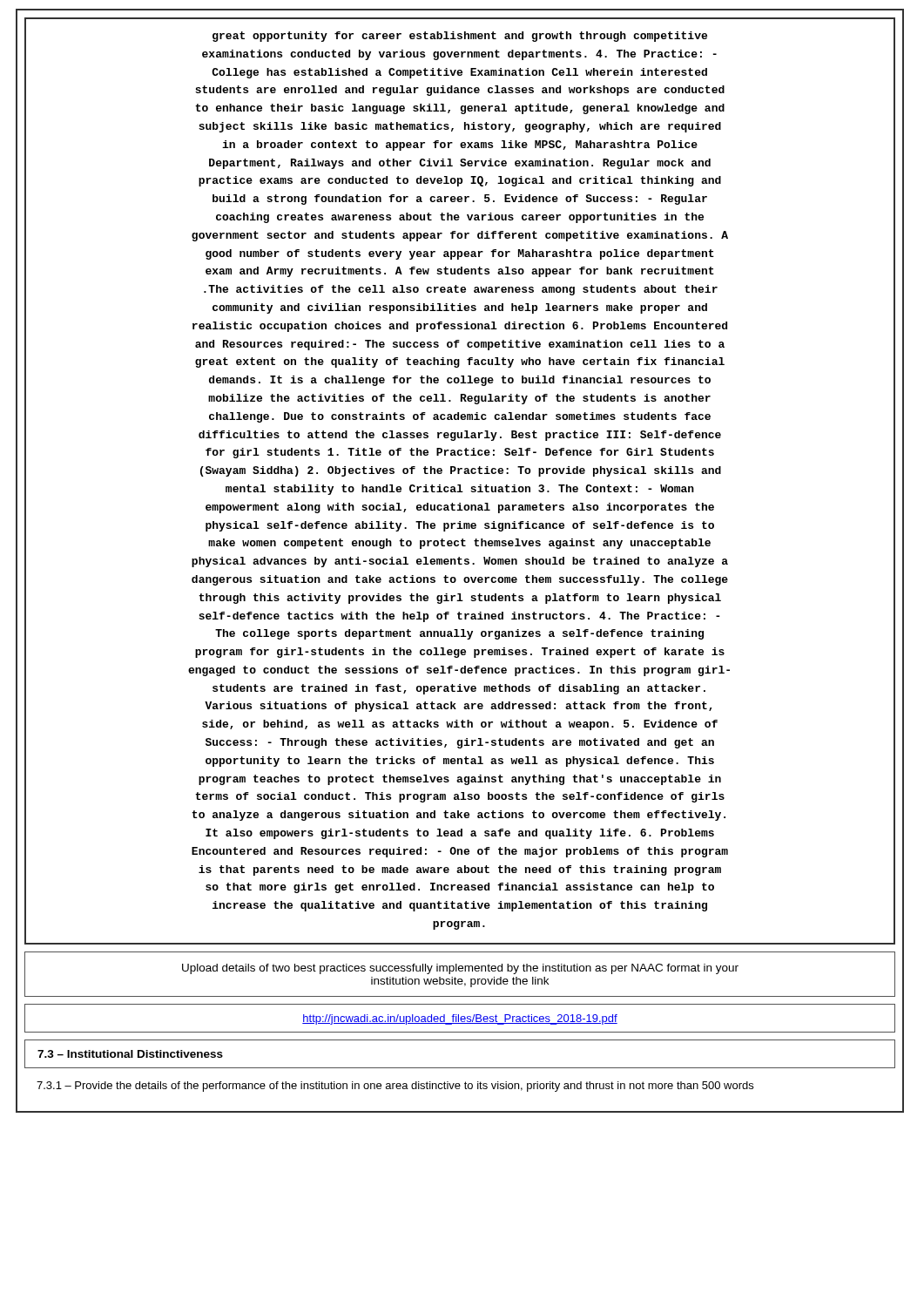Image resolution: width=924 pixels, height=1307 pixels.
Task: Click the passage that begins "great opportunity for career establishment"
Action: coord(460,480)
